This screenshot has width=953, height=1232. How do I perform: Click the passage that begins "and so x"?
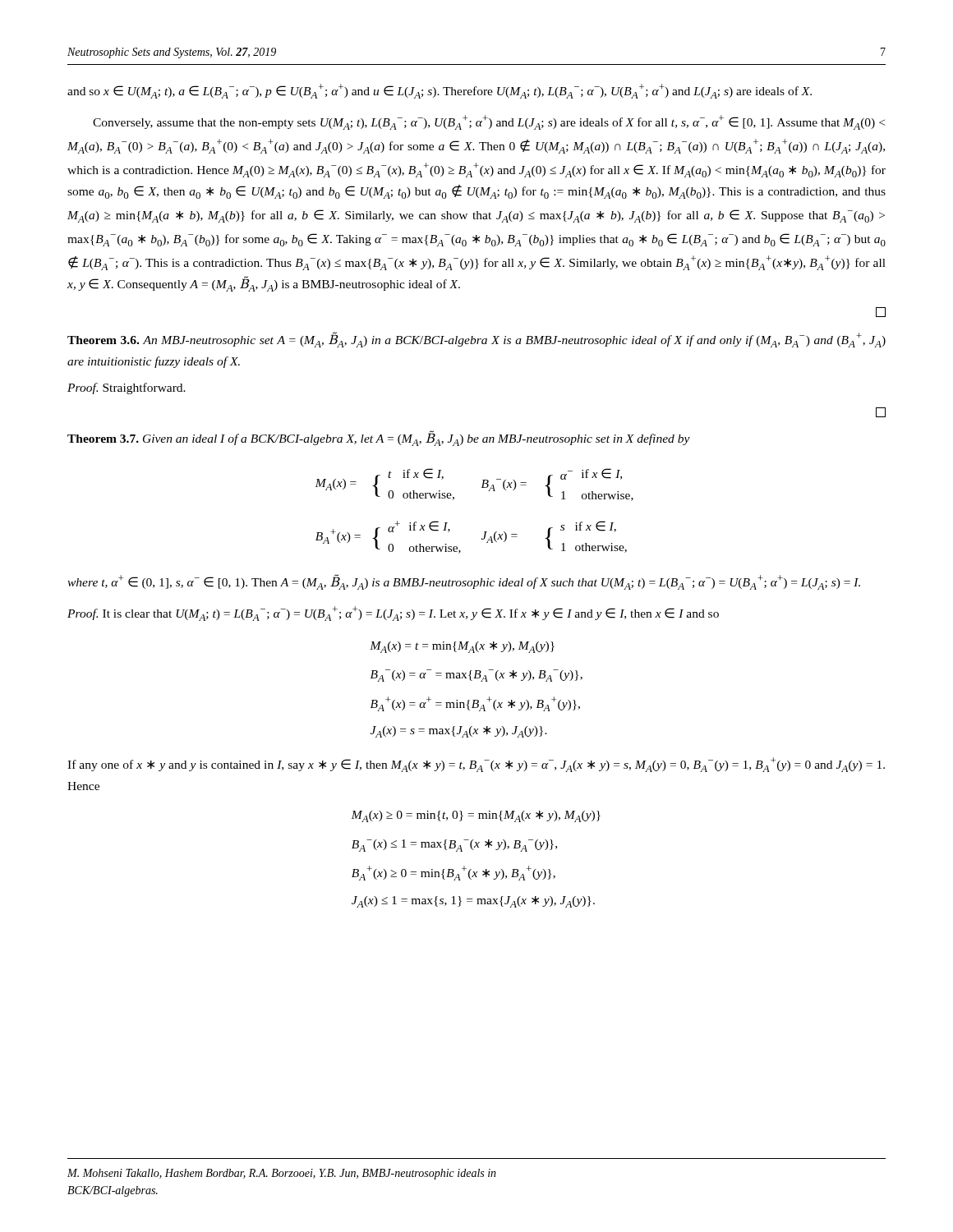click(476, 92)
